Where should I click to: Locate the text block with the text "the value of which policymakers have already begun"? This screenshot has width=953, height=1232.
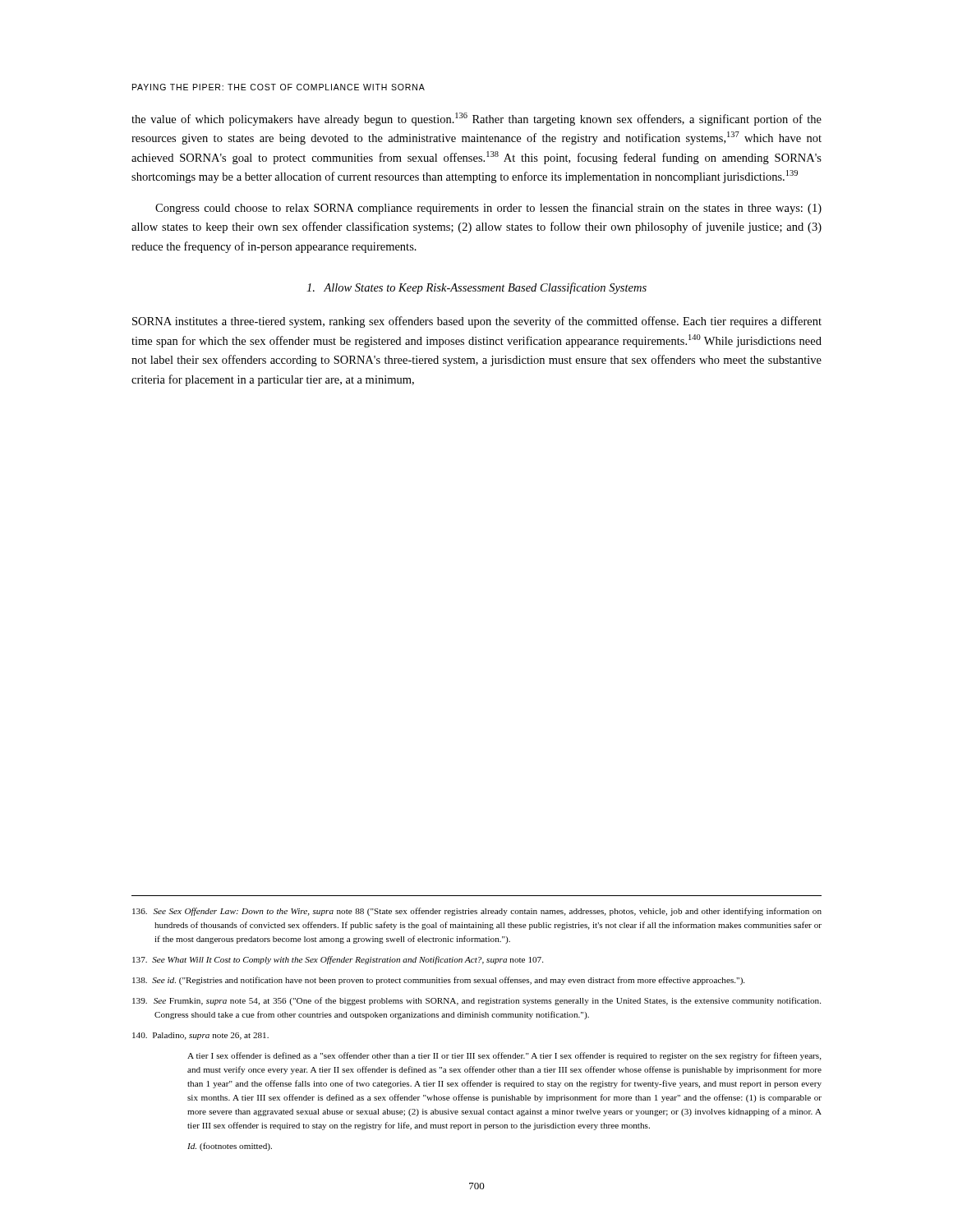click(x=476, y=183)
